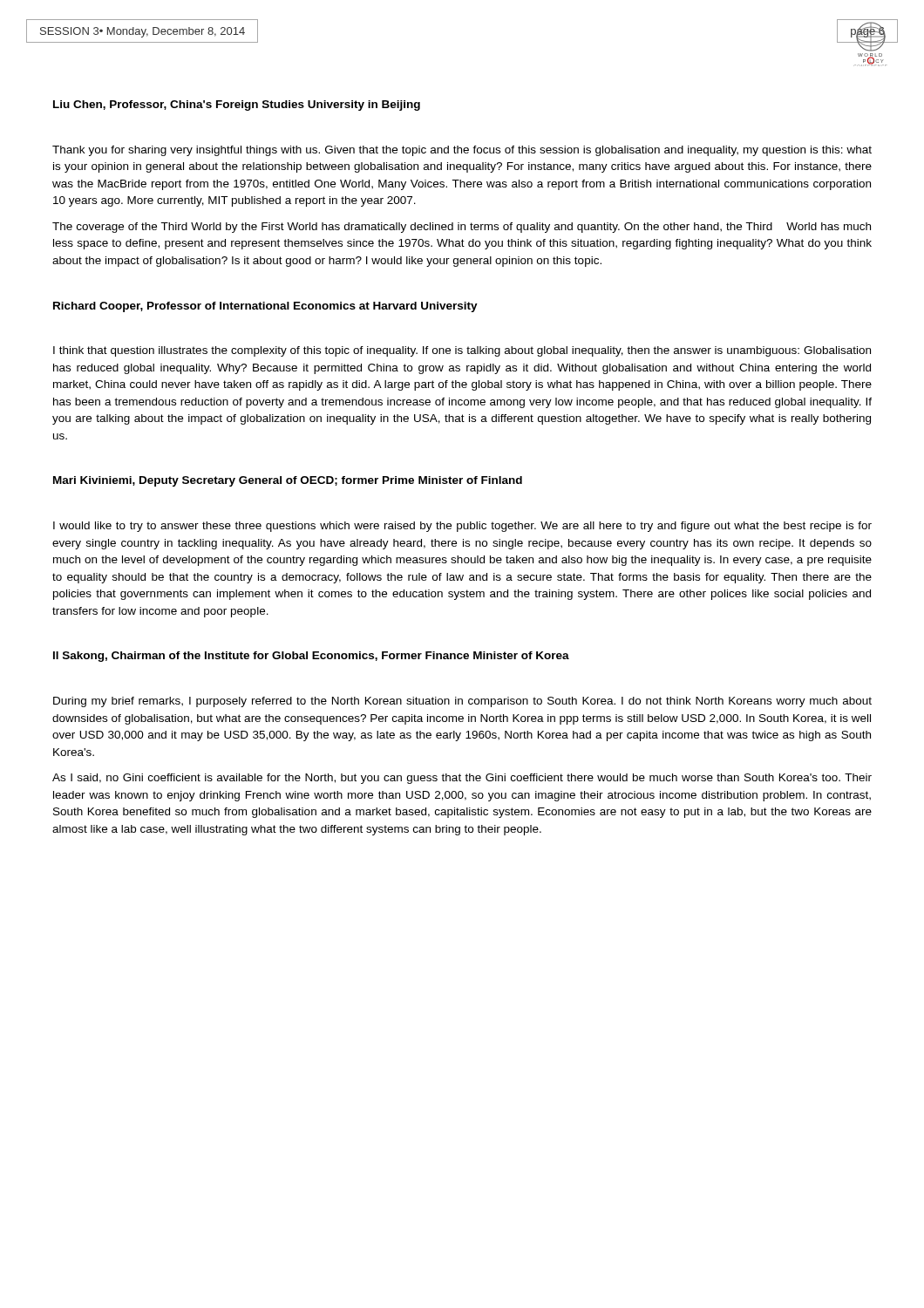The height and width of the screenshot is (1308, 924).
Task: Where is the section header that starts "Richard Cooper, Professor of International"?
Action: coord(462,305)
